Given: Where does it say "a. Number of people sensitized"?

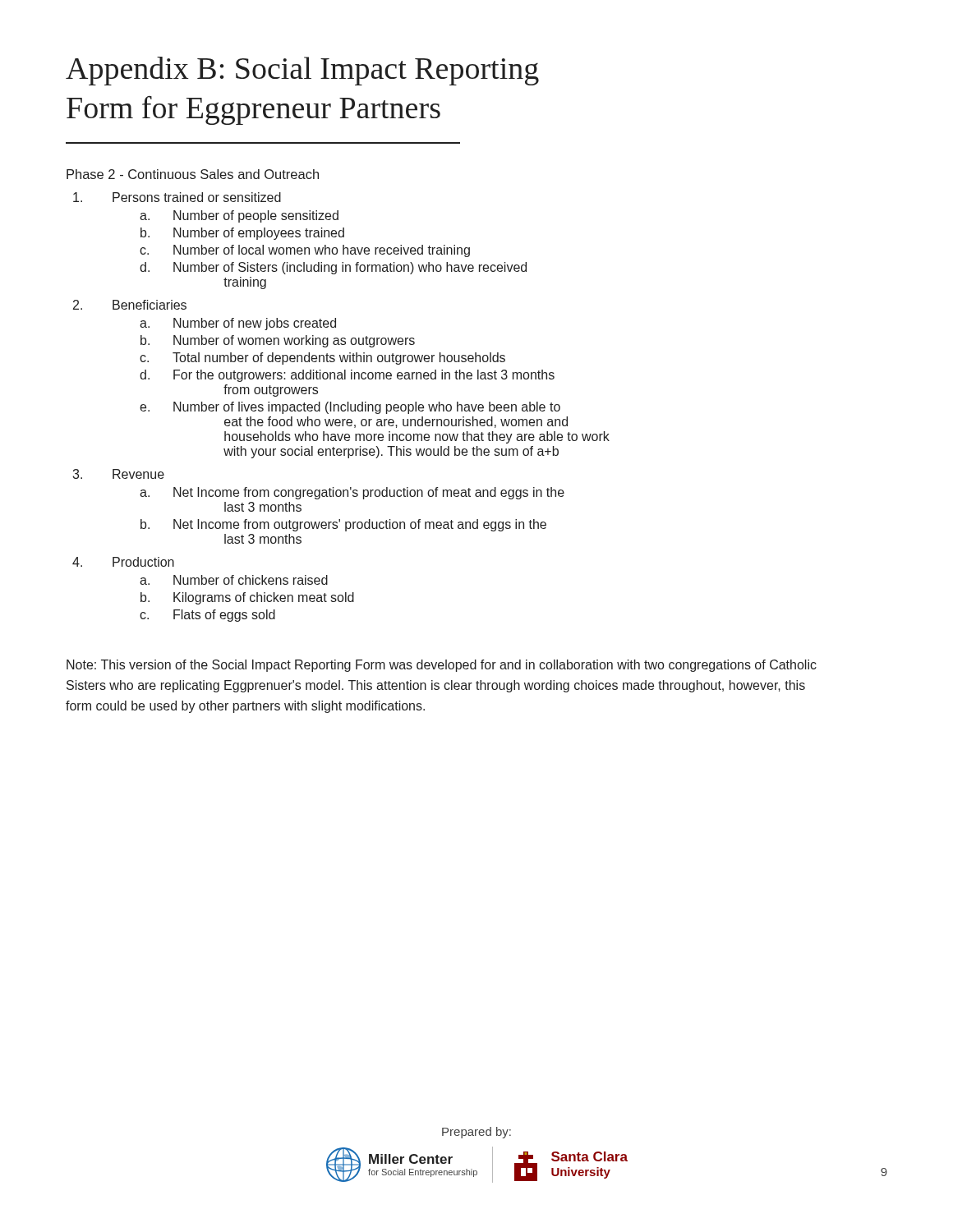Looking at the screenshot, I should 239,216.
